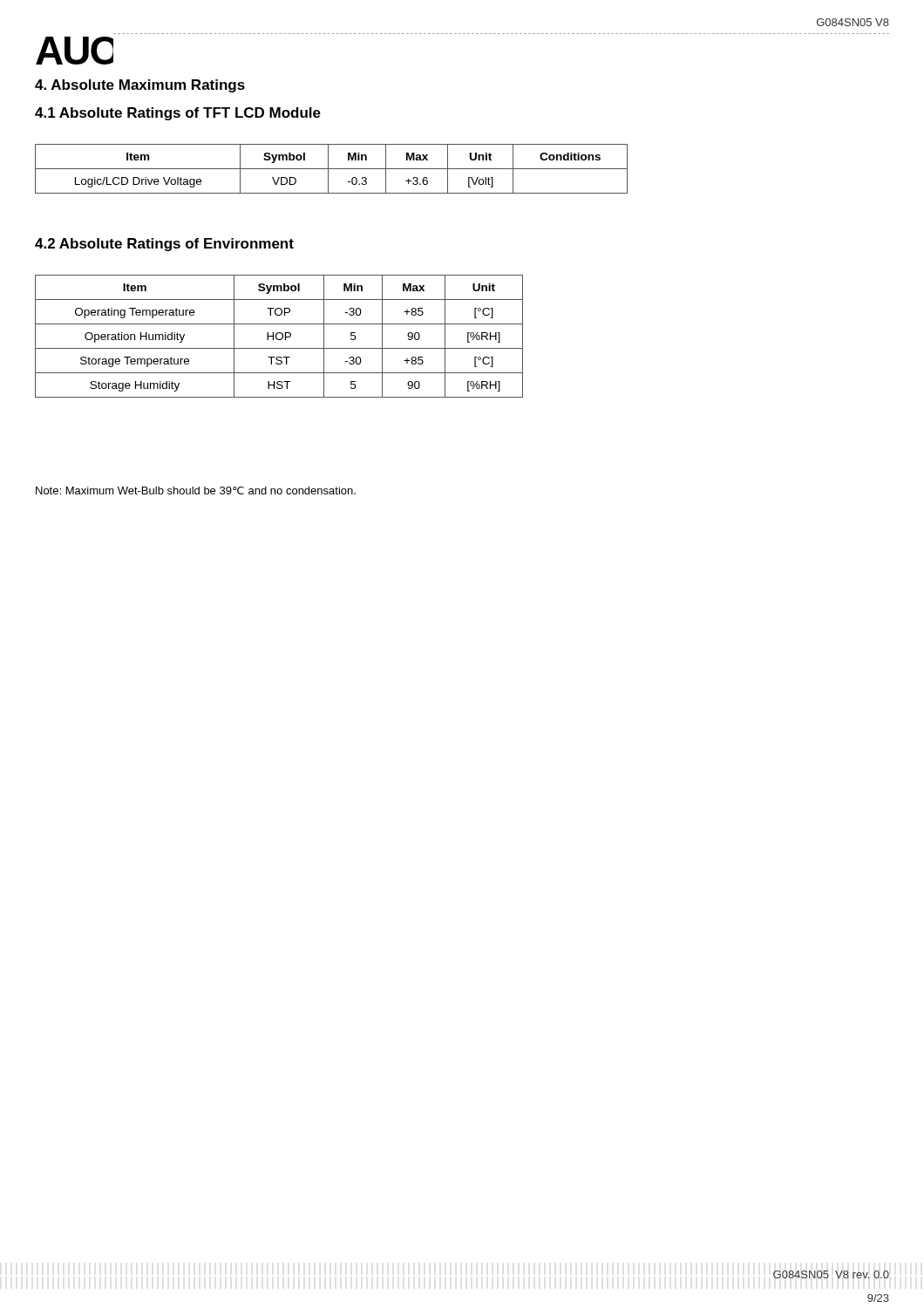
Task: Locate the element starting "4.2 Absolute Ratings of Environment"
Action: tap(164, 244)
